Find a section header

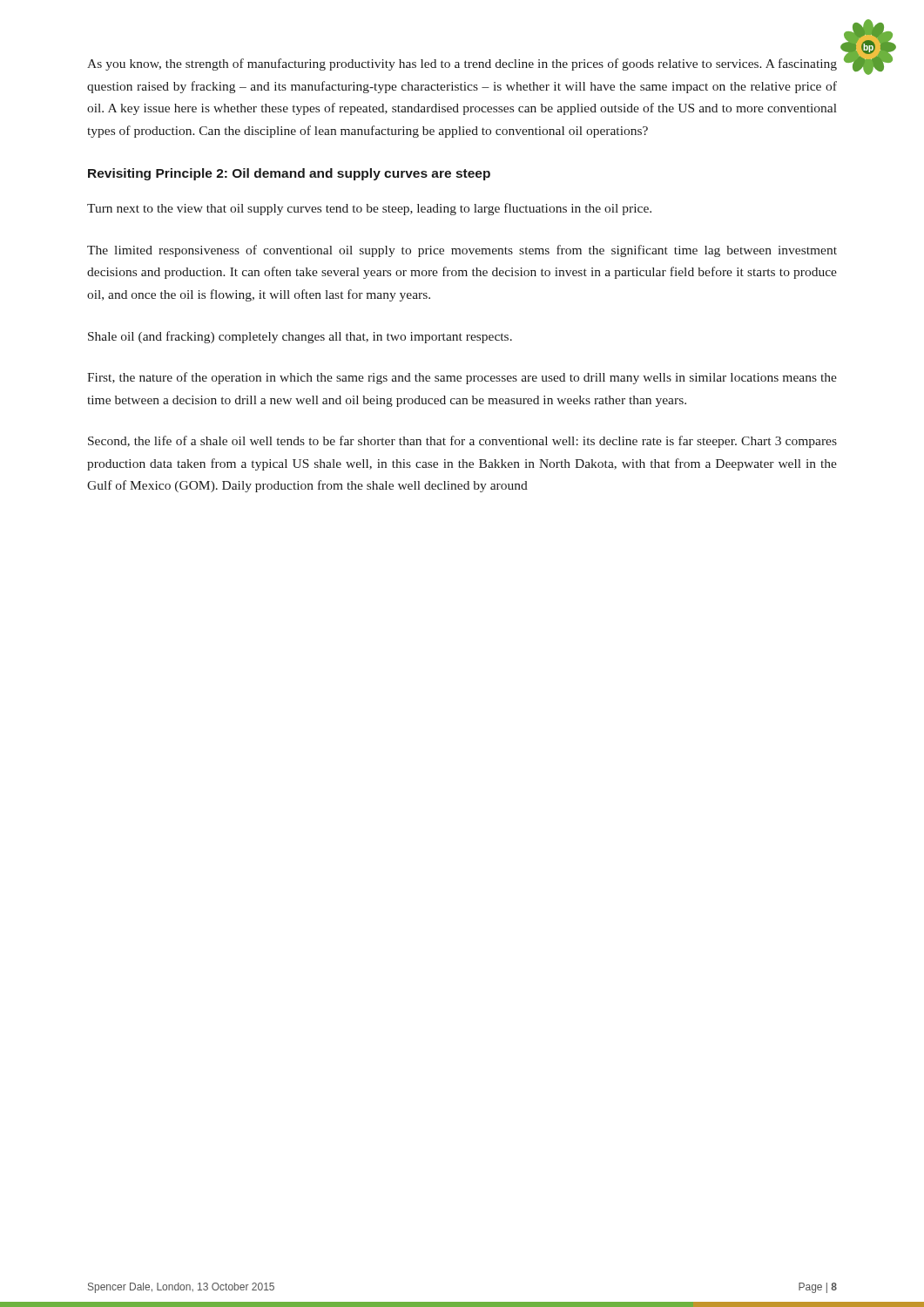click(289, 173)
